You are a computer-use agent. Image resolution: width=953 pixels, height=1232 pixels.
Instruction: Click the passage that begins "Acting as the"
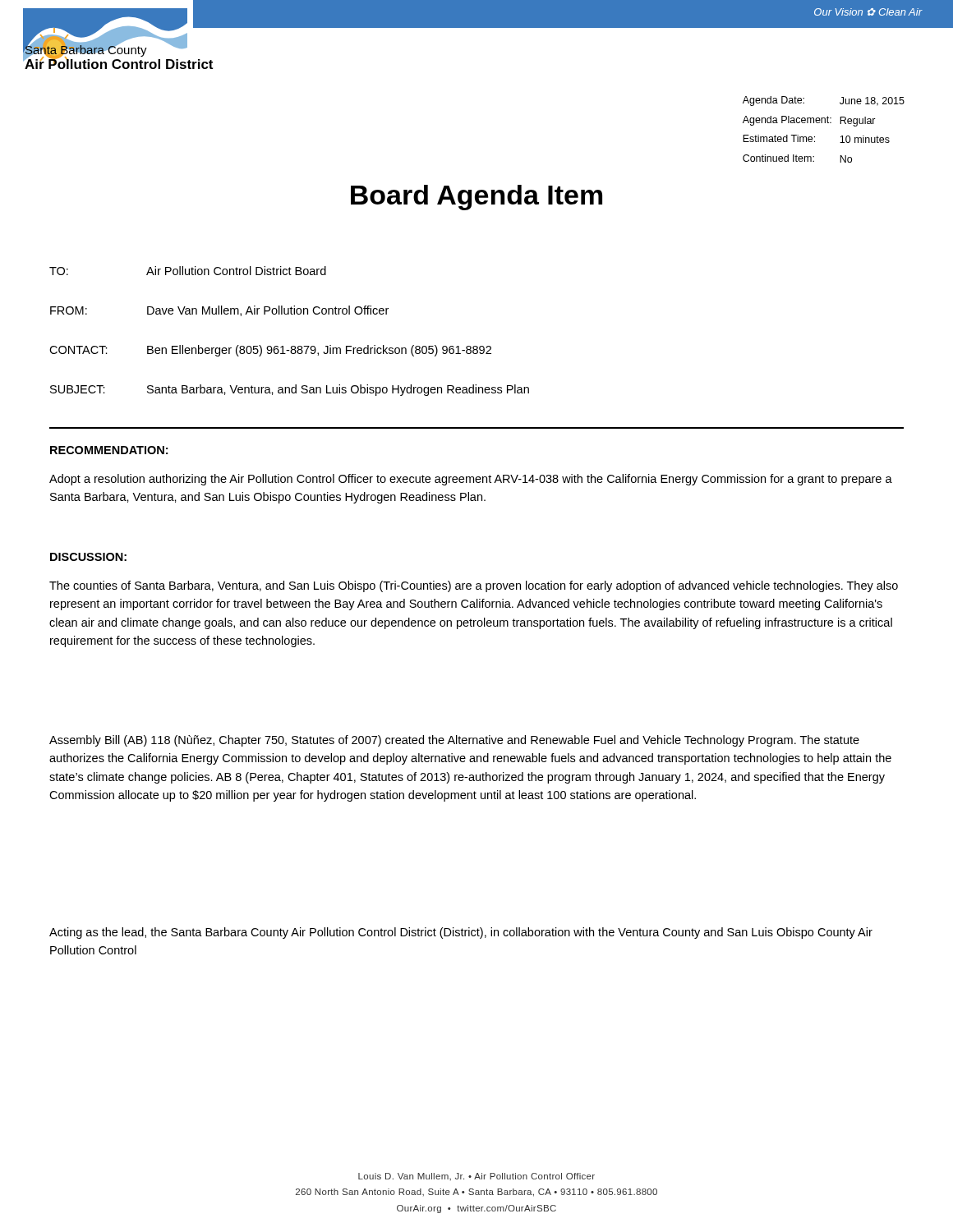click(x=461, y=941)
